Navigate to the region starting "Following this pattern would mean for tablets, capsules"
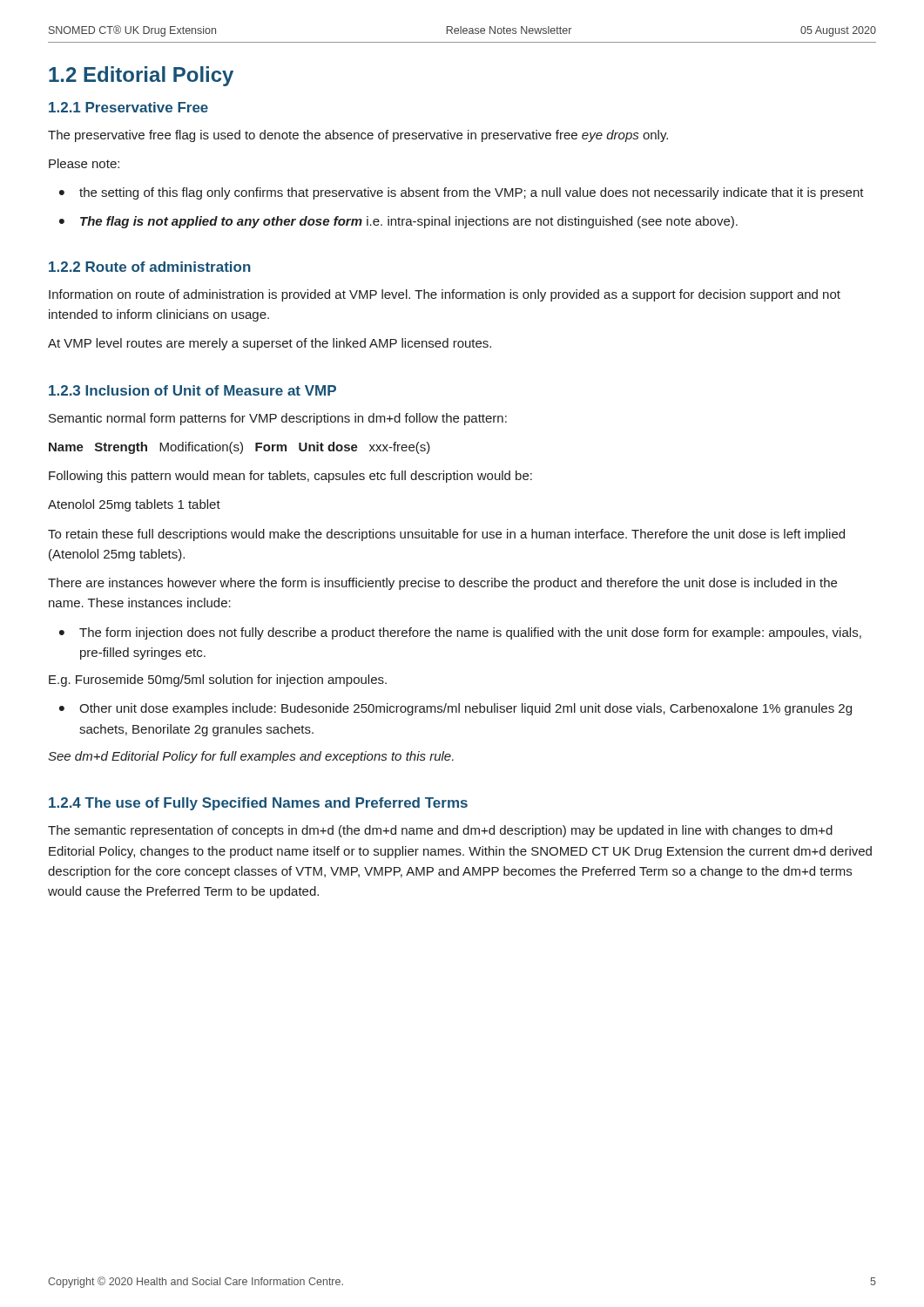 tap(290, 475)
